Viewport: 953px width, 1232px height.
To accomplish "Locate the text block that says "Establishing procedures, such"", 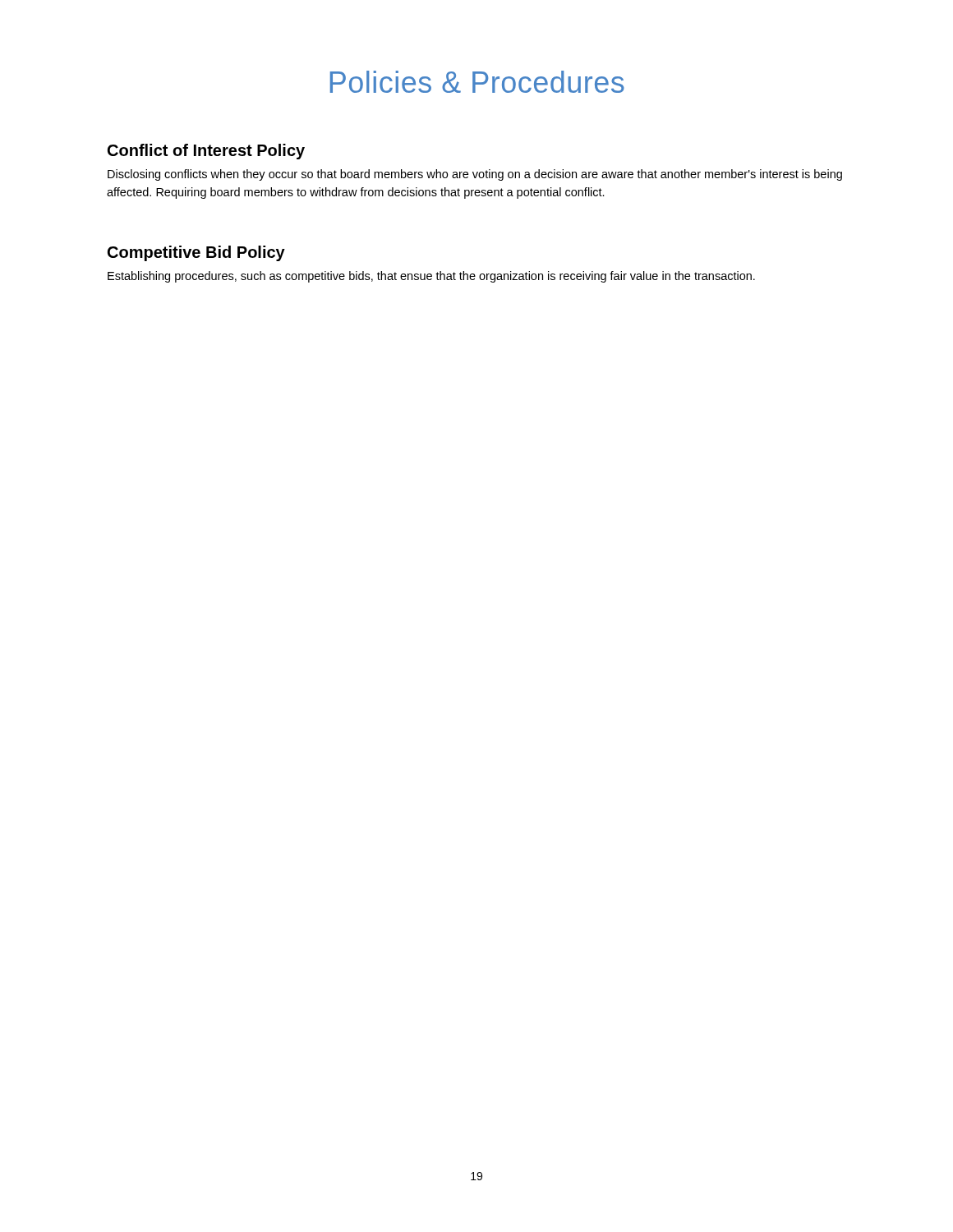I will click(476, 276).
